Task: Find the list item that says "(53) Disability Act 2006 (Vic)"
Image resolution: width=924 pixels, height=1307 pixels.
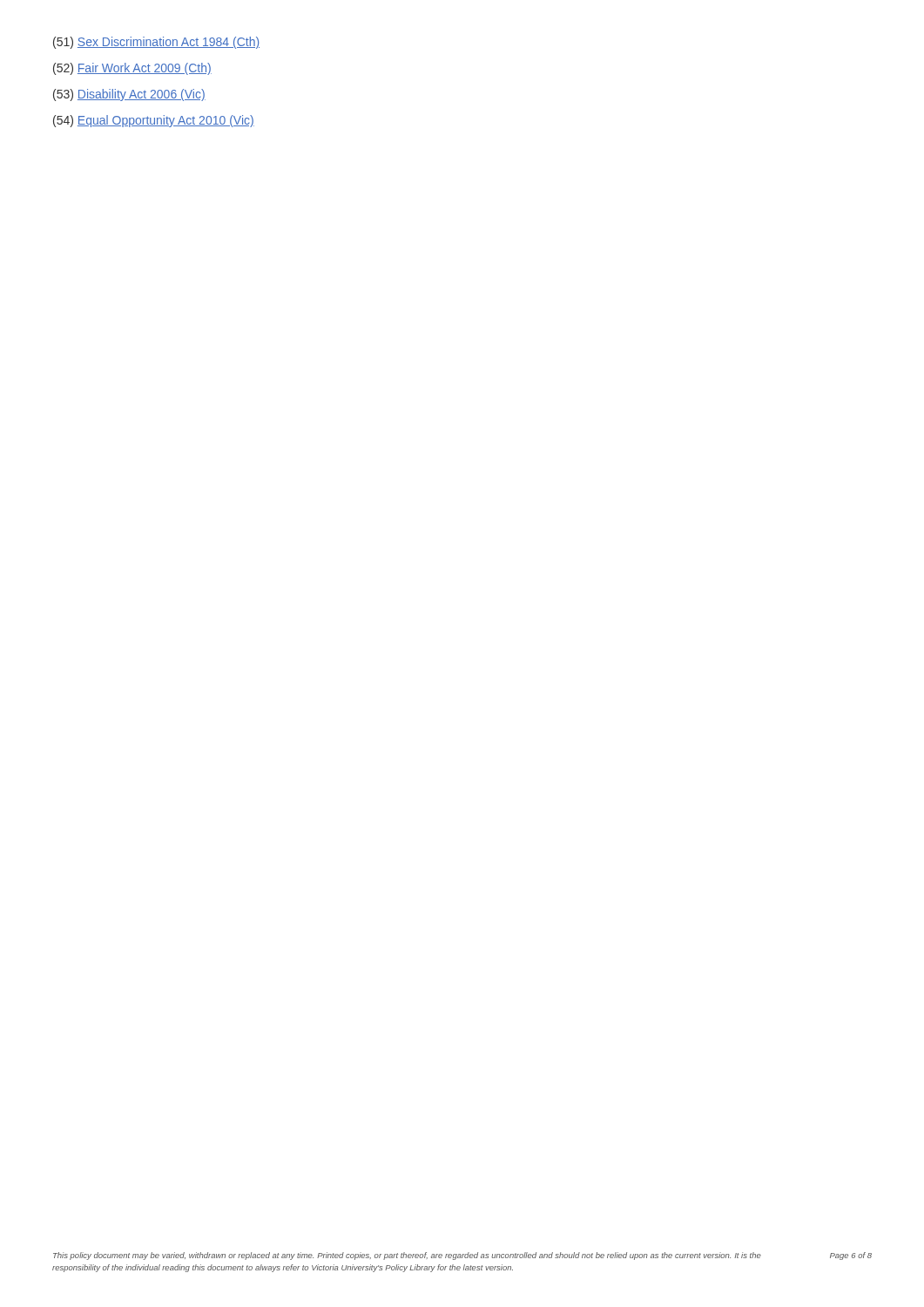Action: [x=129, y=94]
